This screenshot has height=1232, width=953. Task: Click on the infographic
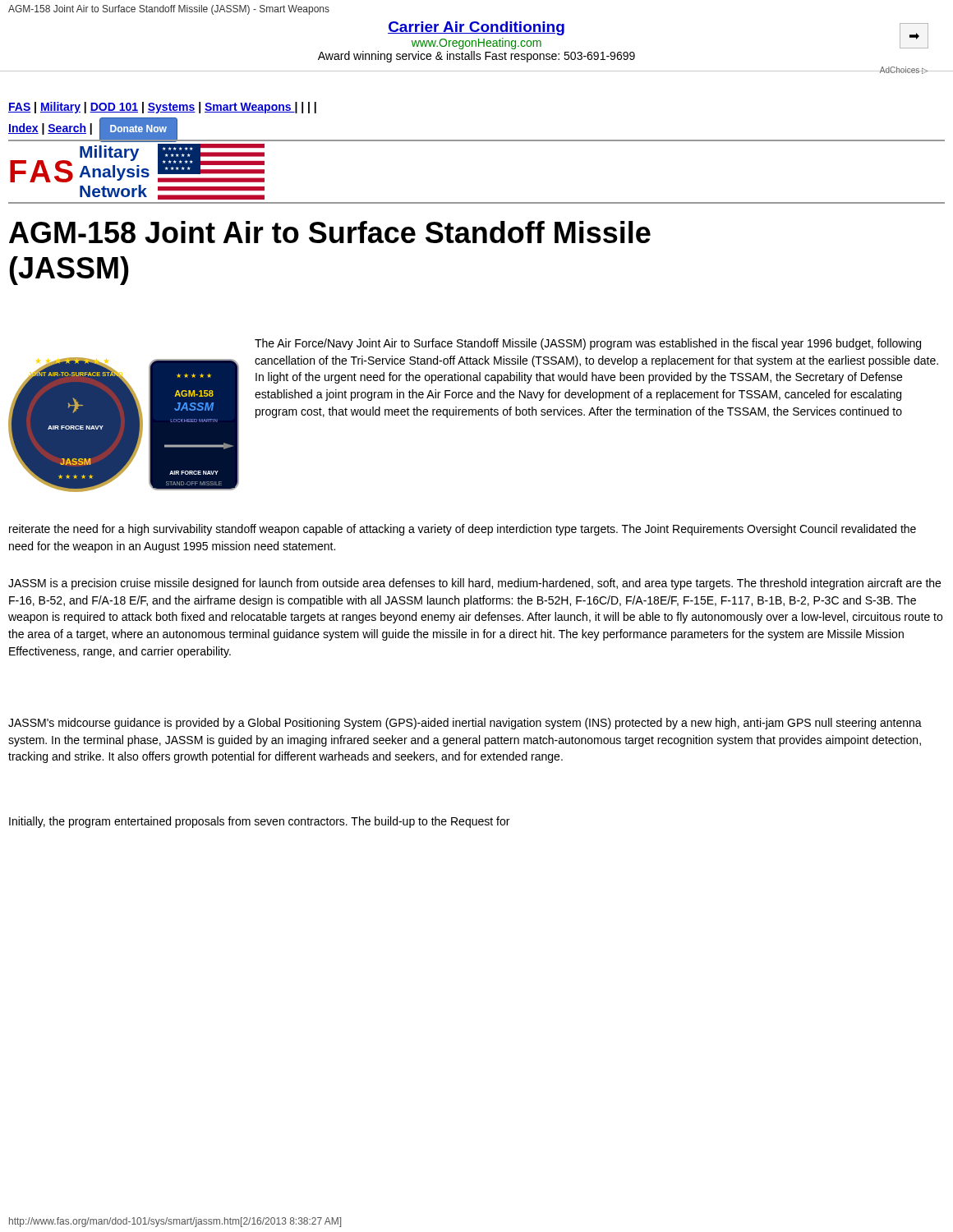click(x=476, y=44)
